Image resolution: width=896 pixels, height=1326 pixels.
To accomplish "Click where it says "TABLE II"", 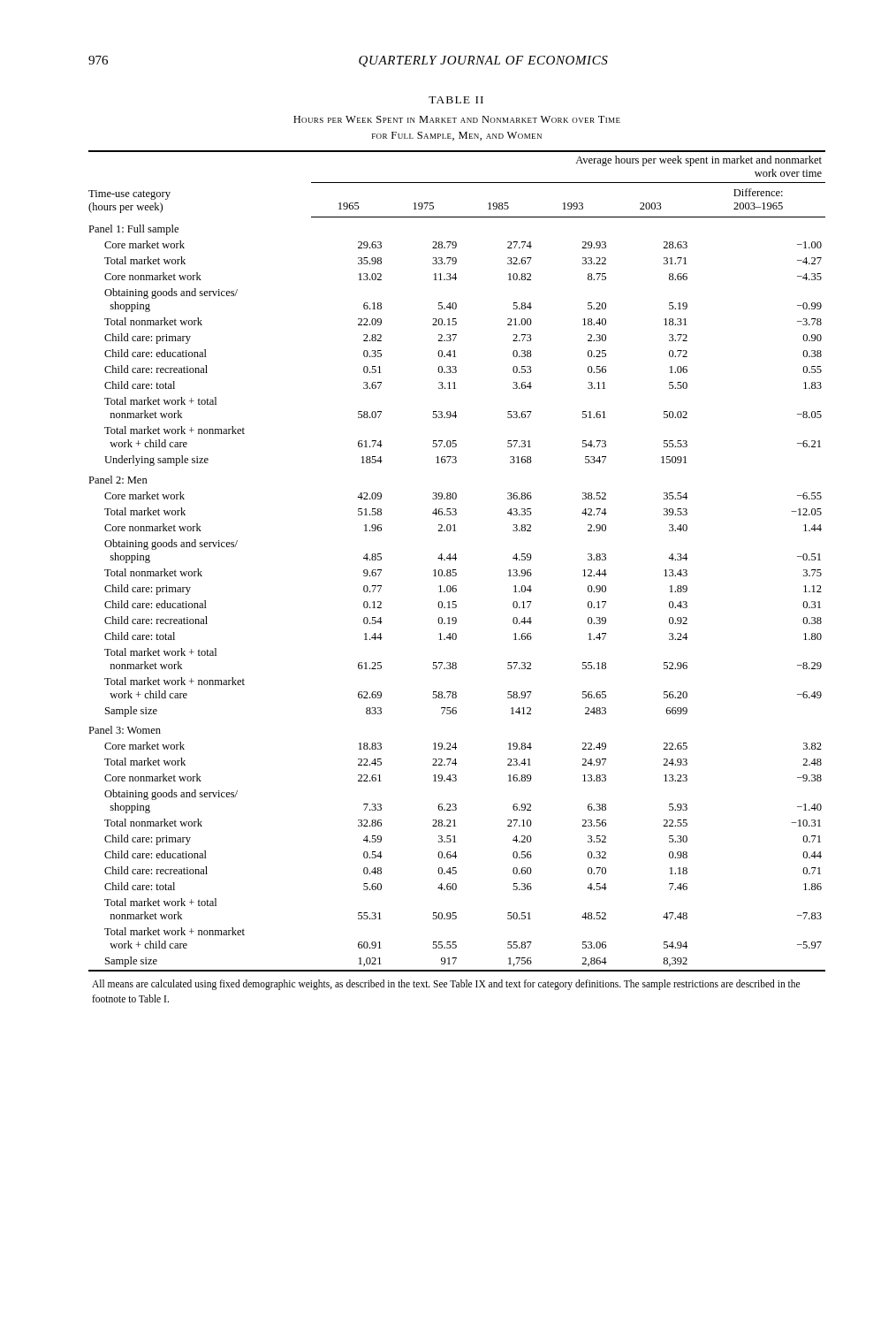I will 457,100.
